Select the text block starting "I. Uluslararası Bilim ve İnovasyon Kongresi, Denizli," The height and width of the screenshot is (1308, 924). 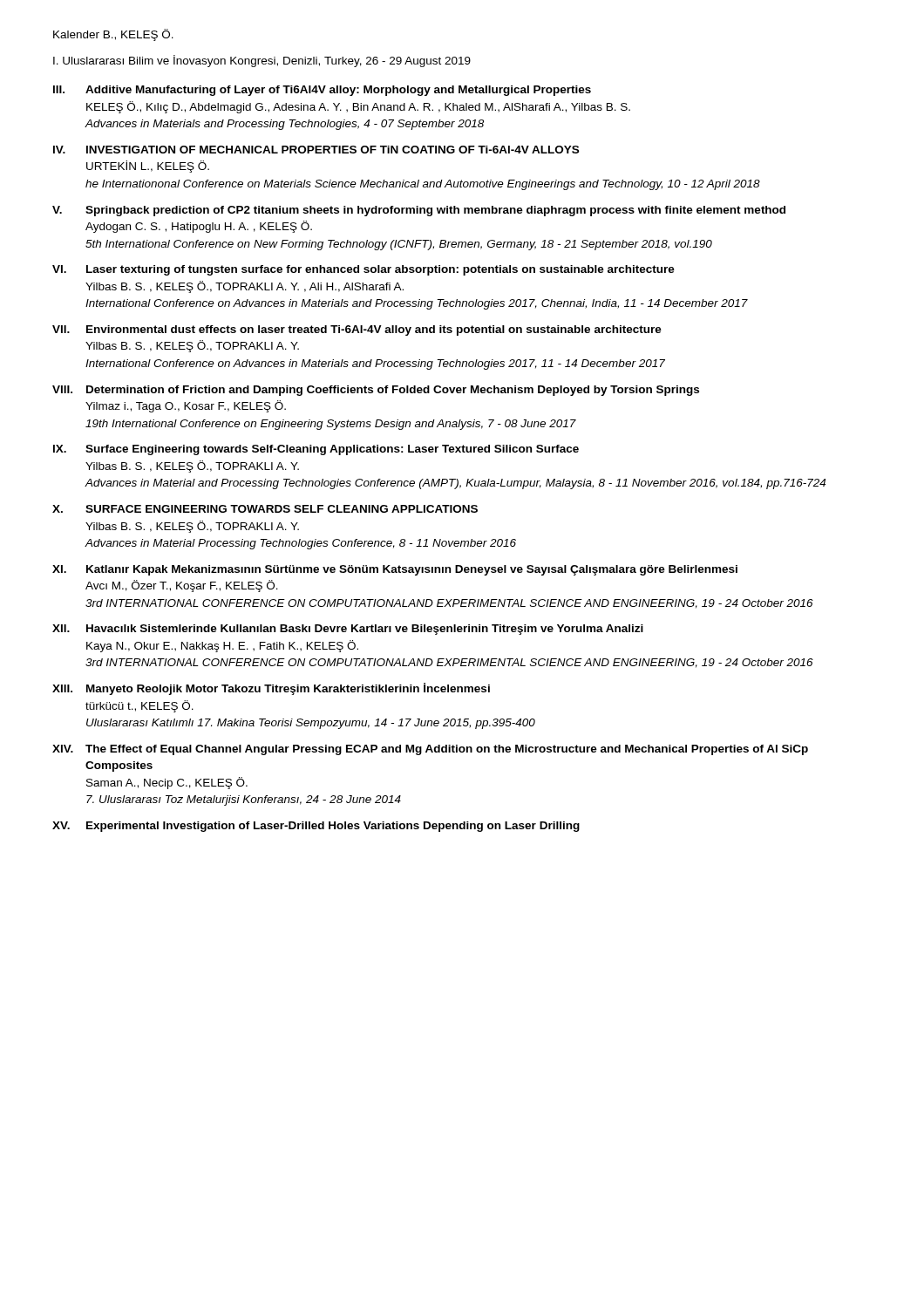tap(261, 60)
